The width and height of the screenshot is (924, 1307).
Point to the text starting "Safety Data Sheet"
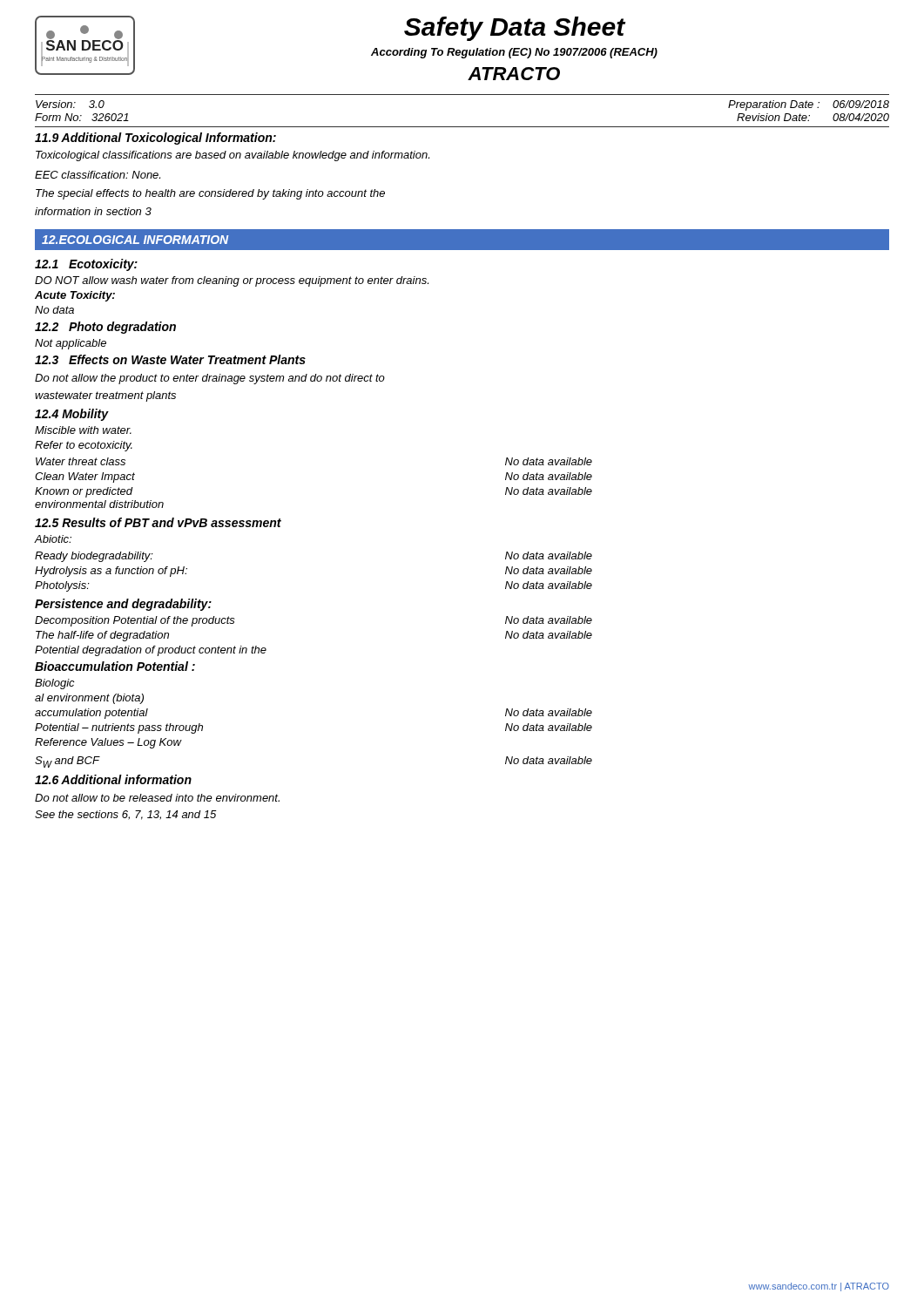514,27
